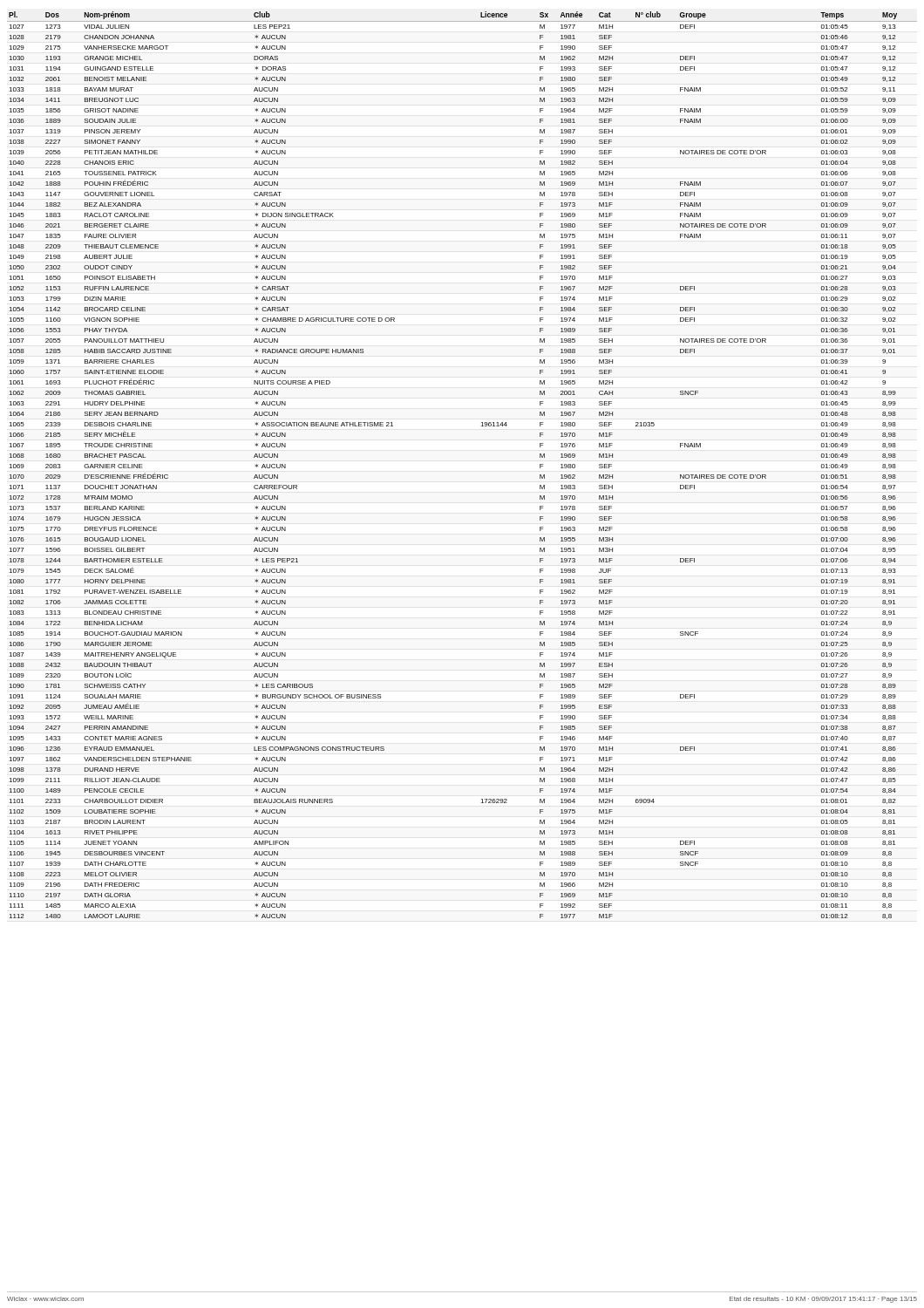Viewport: 924px width, 1308px height.
Task: Locate the table with the text "AUBERT JULIE"
Action: tap(462, 465)
